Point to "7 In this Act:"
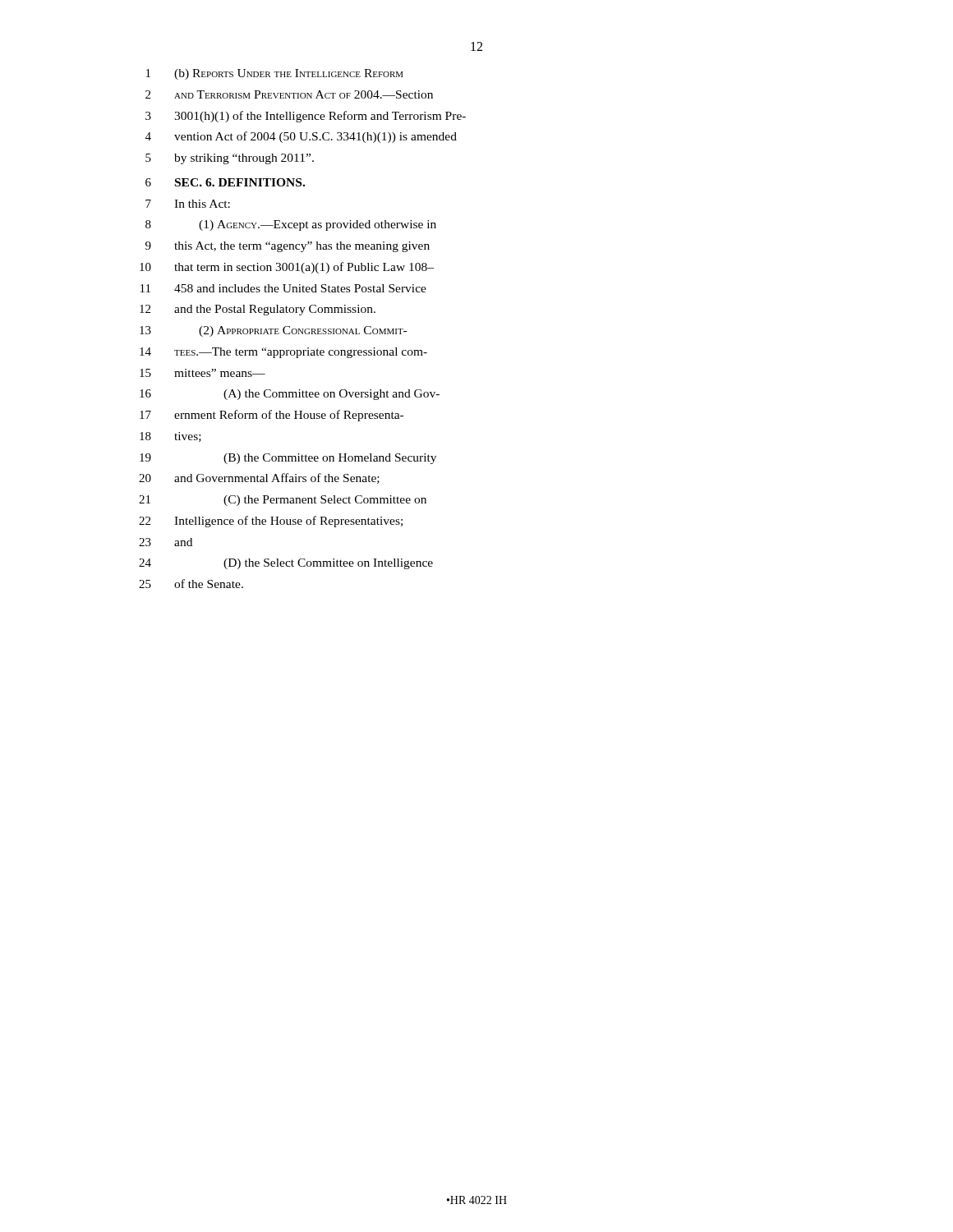This screenshot has width=953, height=1232. (x=188, y=204)
